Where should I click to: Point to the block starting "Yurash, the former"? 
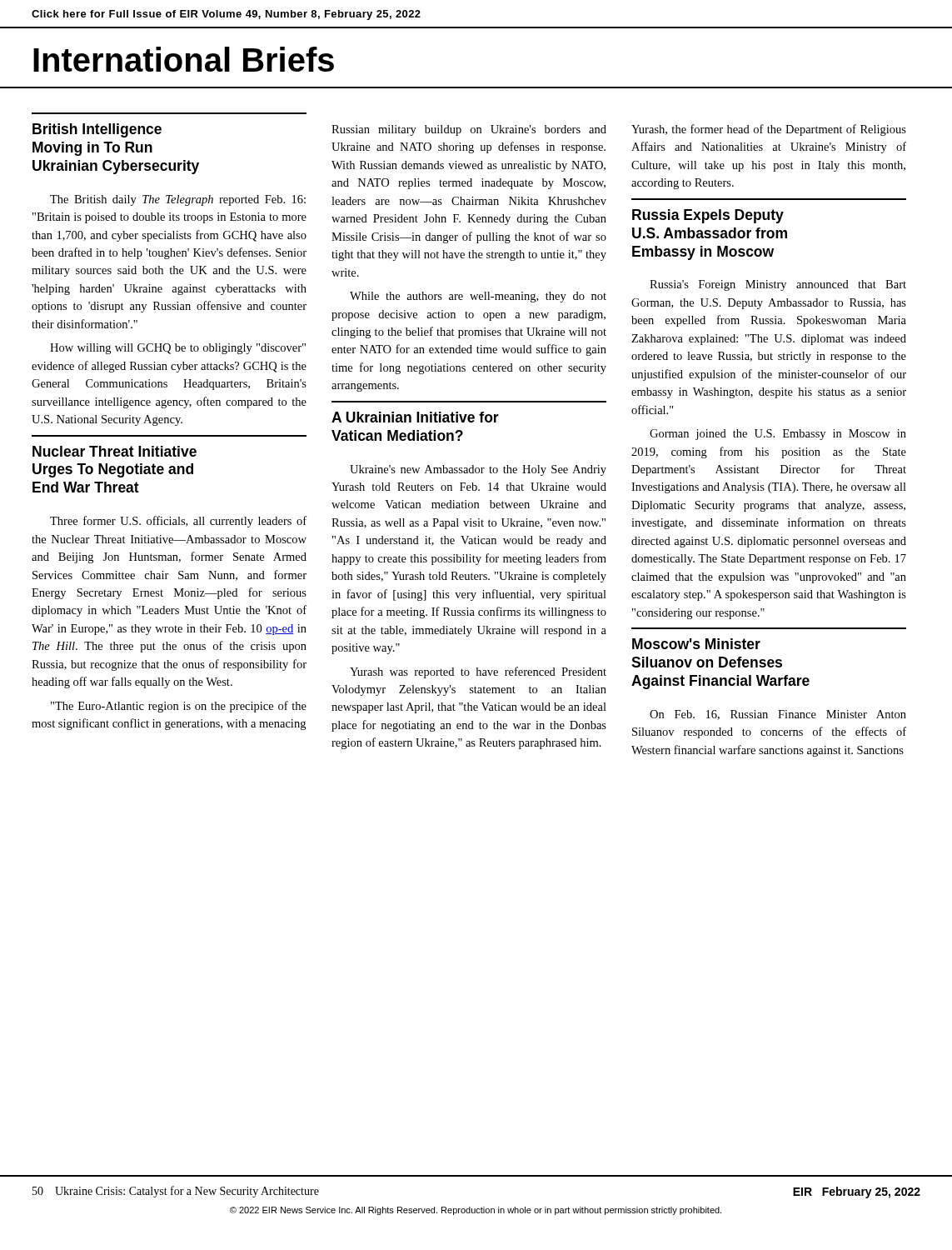(x=769, y=157)
